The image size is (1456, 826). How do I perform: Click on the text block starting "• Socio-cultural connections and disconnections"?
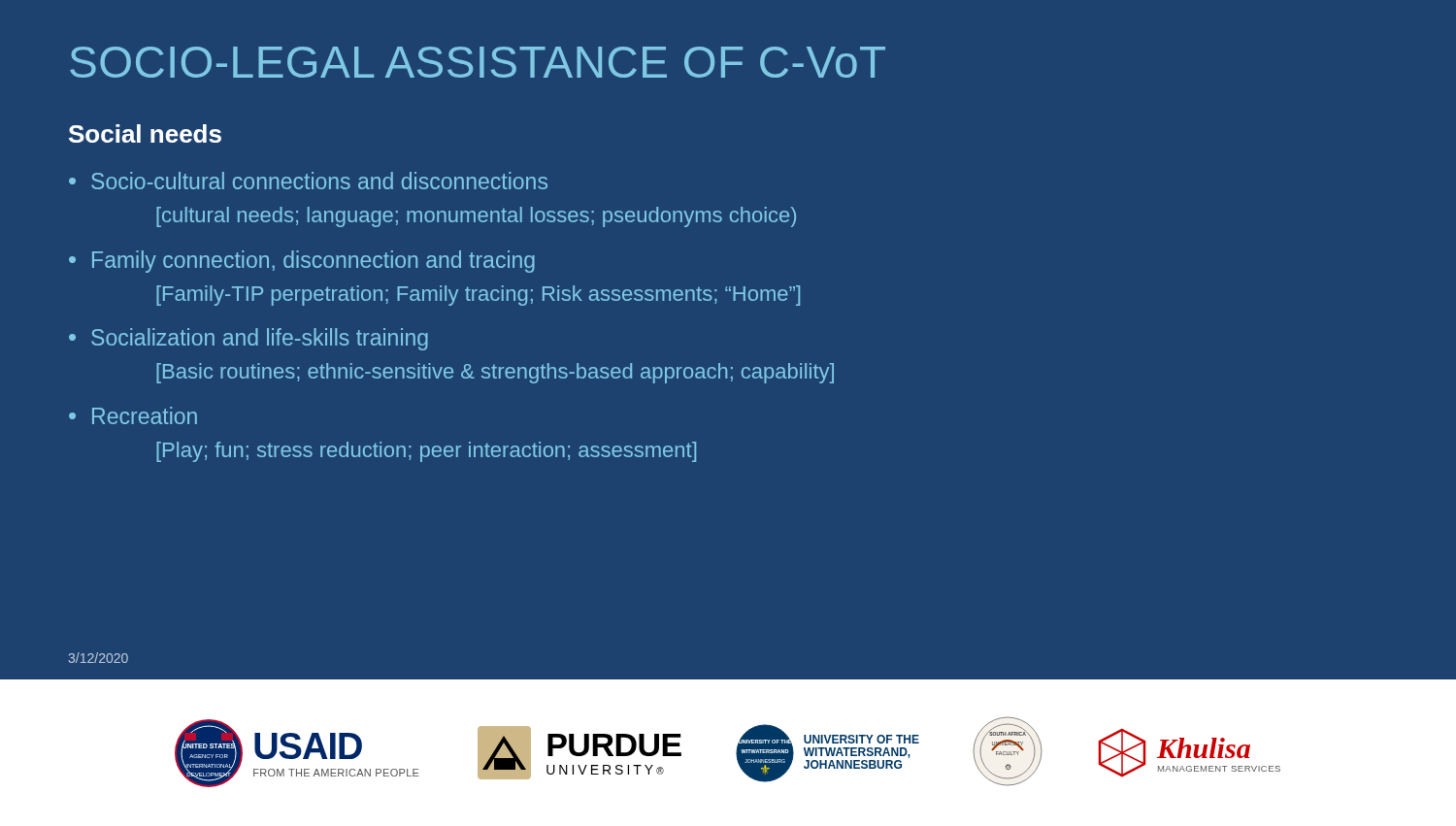coord(308,182)
